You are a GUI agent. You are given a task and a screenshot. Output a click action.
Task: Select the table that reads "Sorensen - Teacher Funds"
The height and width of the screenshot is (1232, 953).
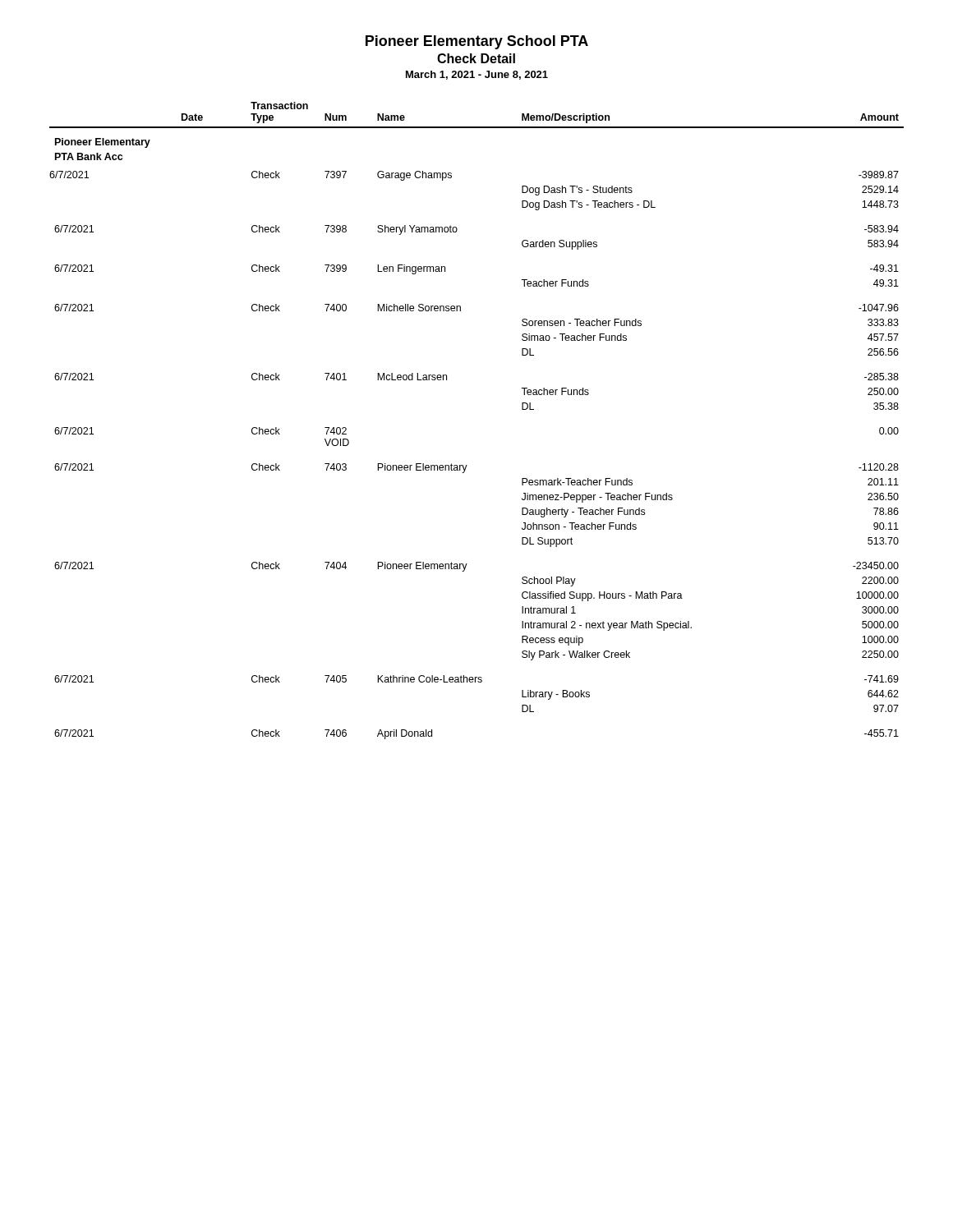[x=476, y=419]
